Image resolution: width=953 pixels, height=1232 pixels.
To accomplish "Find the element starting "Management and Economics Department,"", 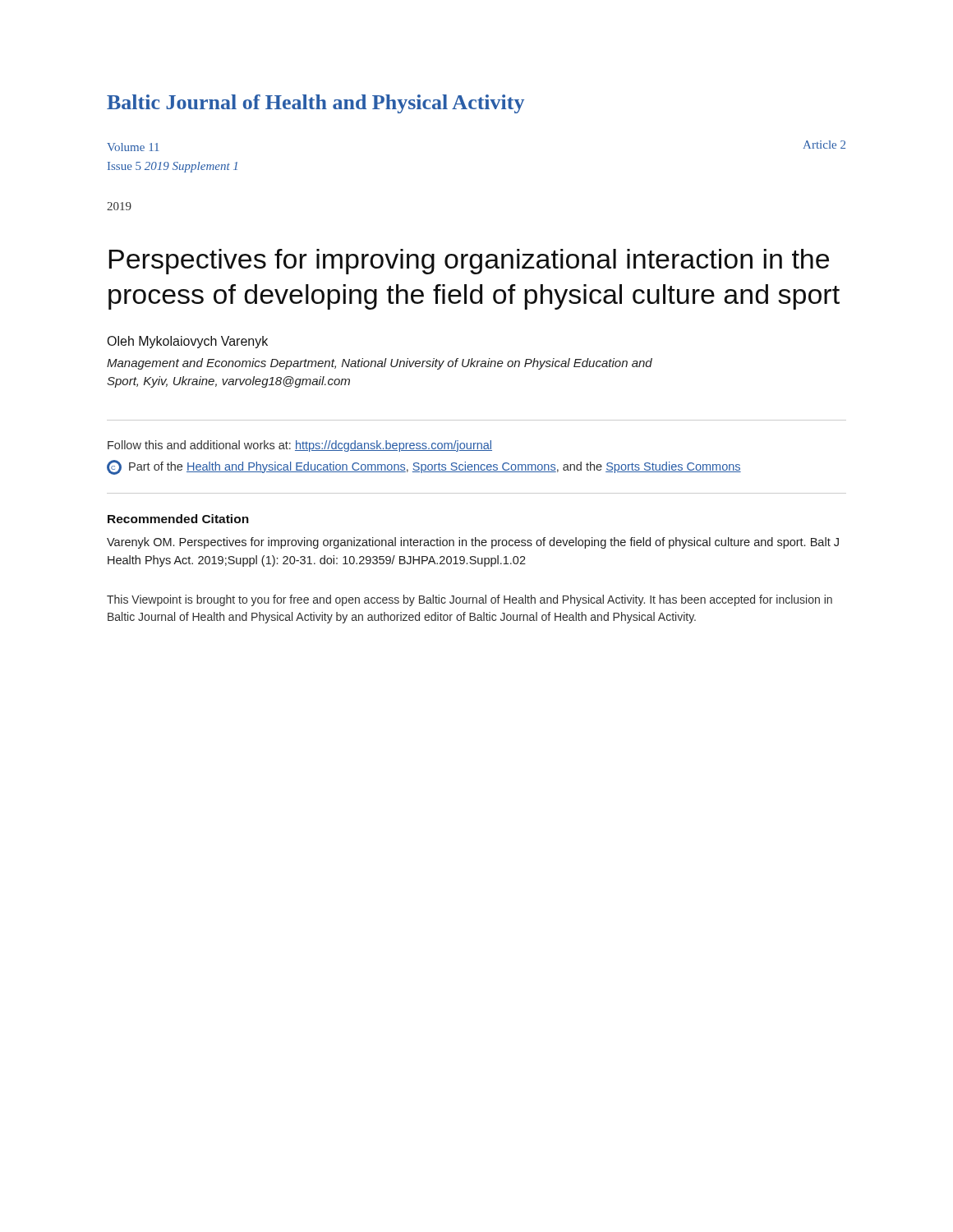I will 379,372.
